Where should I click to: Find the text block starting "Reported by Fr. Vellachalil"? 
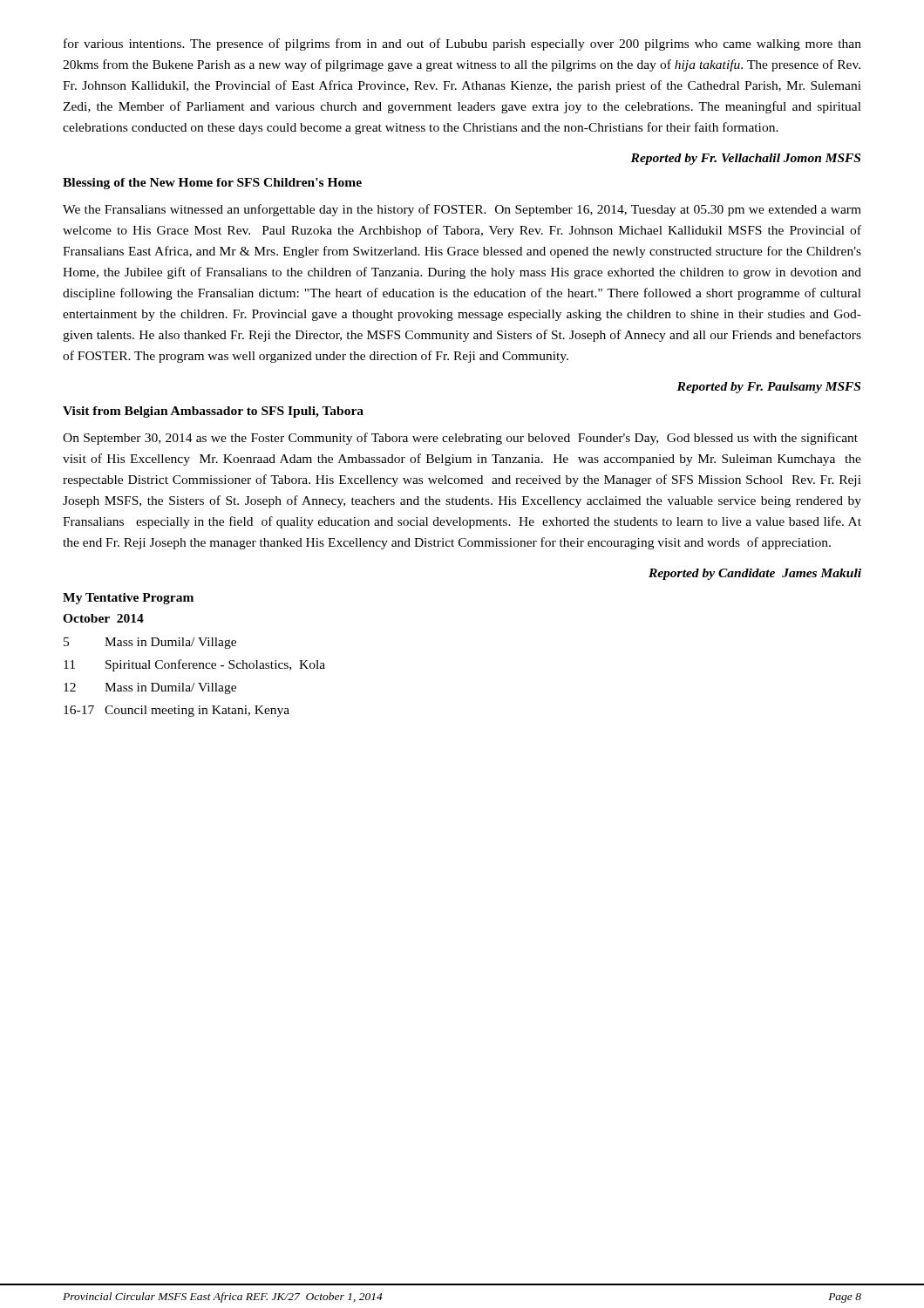pos(746,157)
